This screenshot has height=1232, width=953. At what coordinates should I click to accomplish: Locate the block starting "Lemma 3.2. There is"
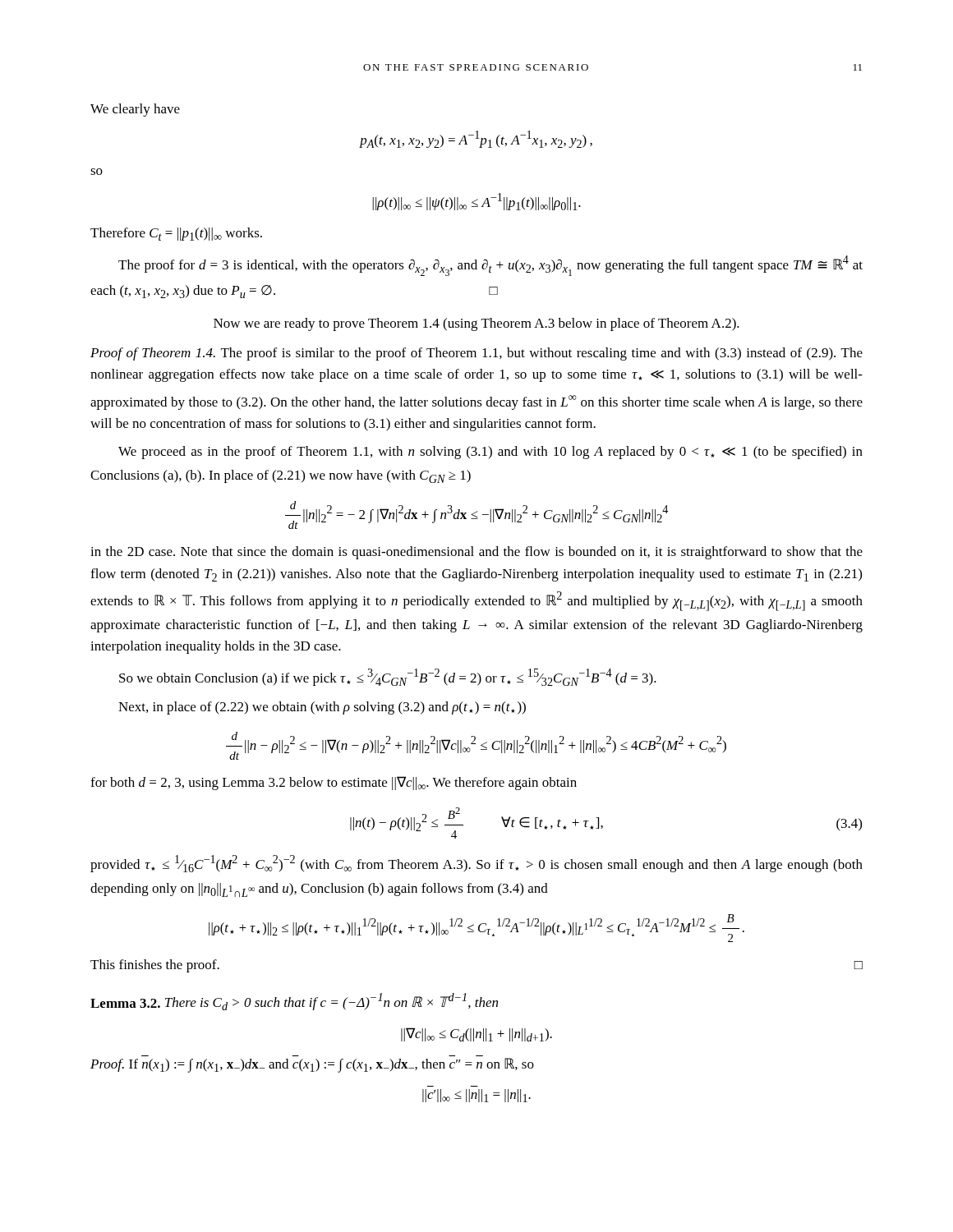(x=294, y=1002)
